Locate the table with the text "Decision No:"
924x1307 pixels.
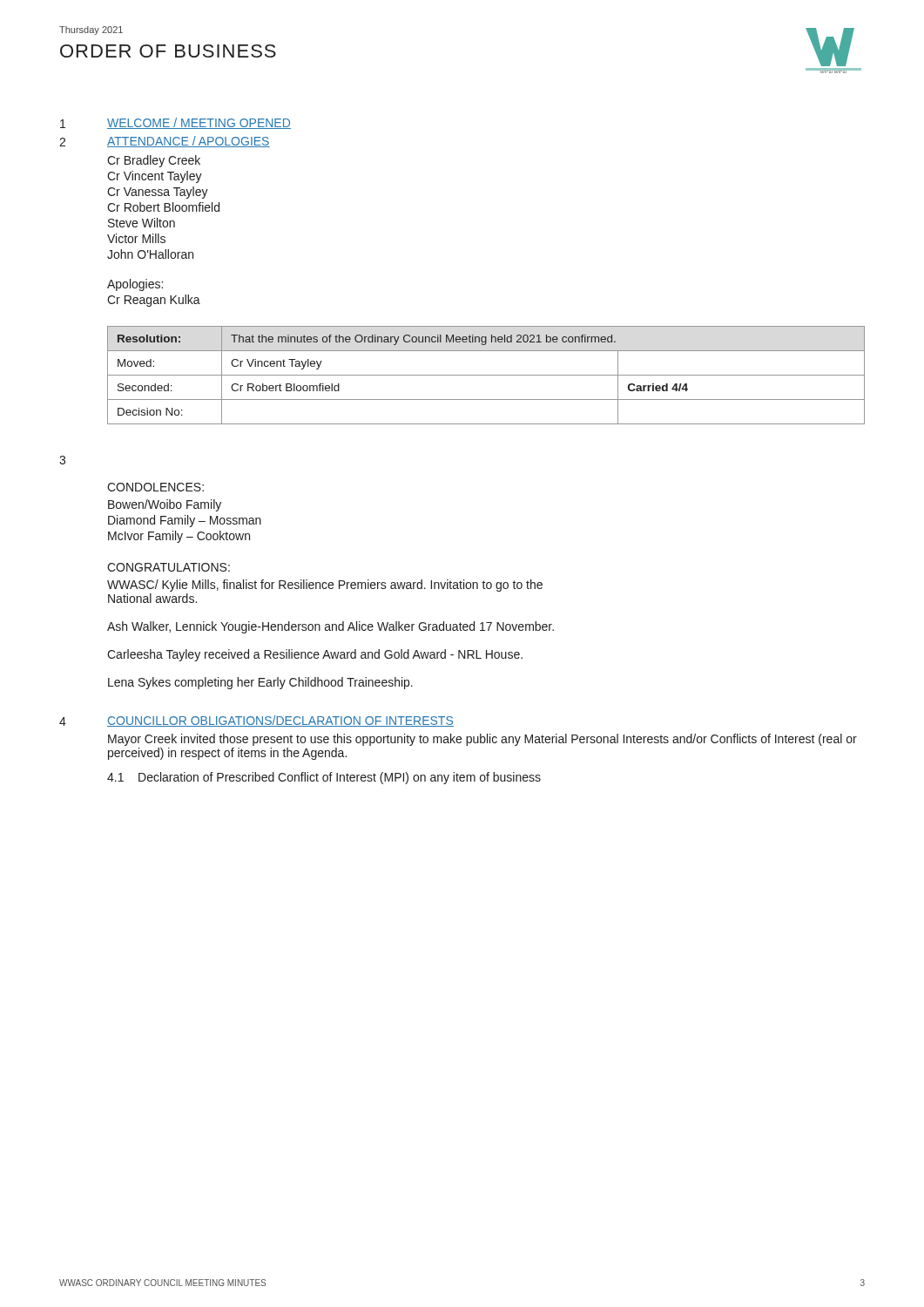point(486,375)
